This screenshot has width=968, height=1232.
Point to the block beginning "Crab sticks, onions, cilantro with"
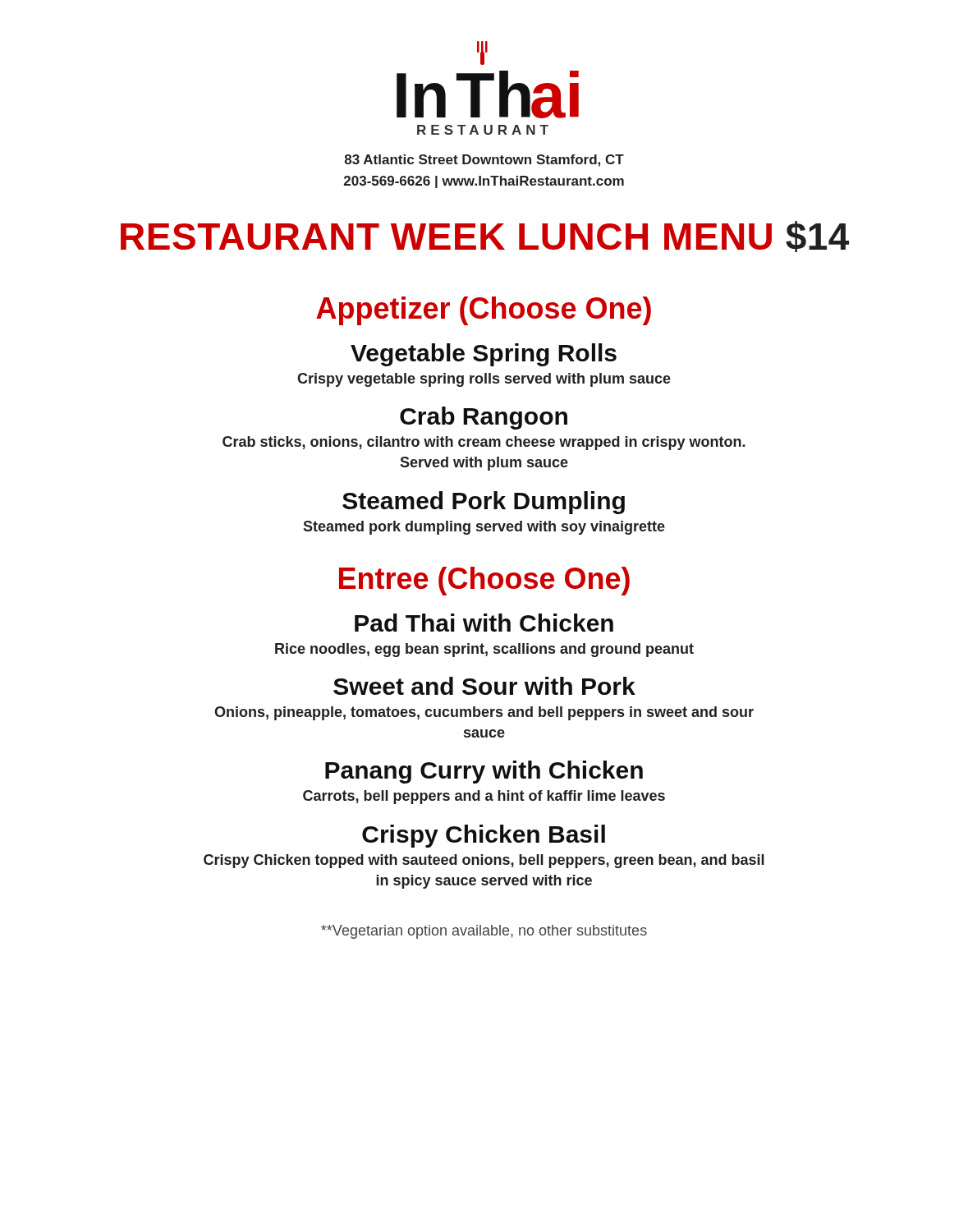click(484, 452)
